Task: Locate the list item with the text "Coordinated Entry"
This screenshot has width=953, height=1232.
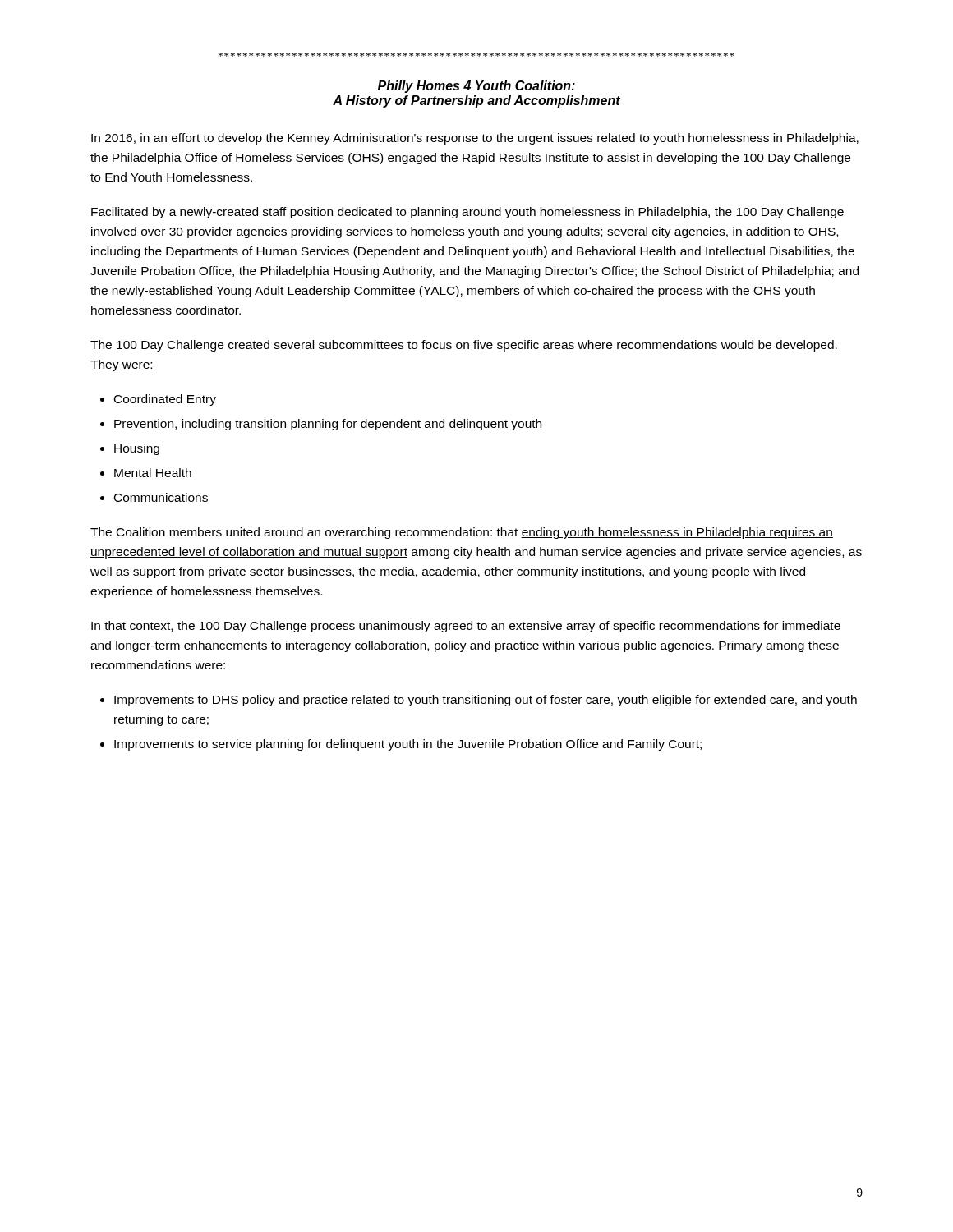Action: tap(165, 399)
